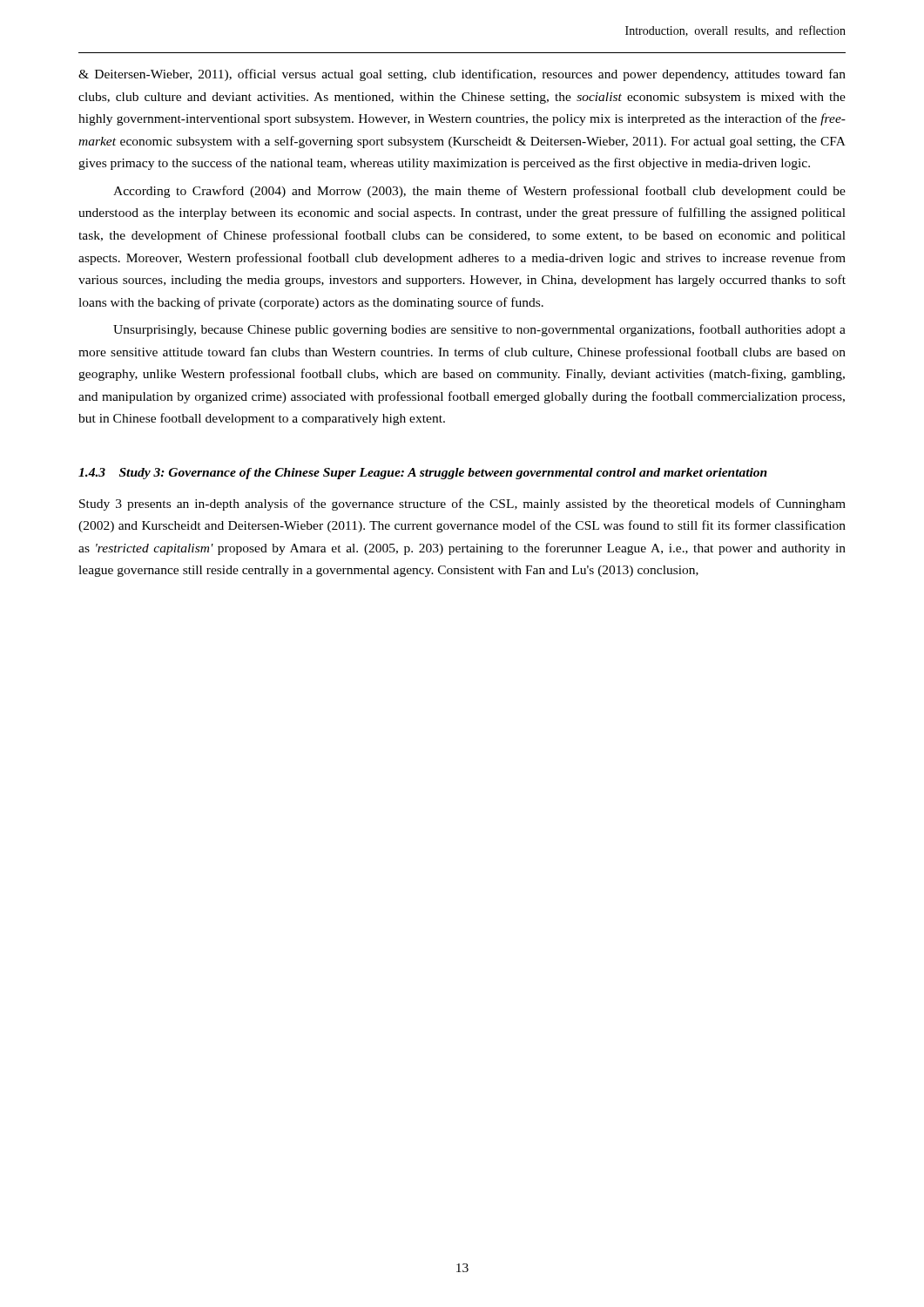
Task: Find the region starting "& Deitersen-Wieber, 2011), official versus actual"
Action: point(462,118)
